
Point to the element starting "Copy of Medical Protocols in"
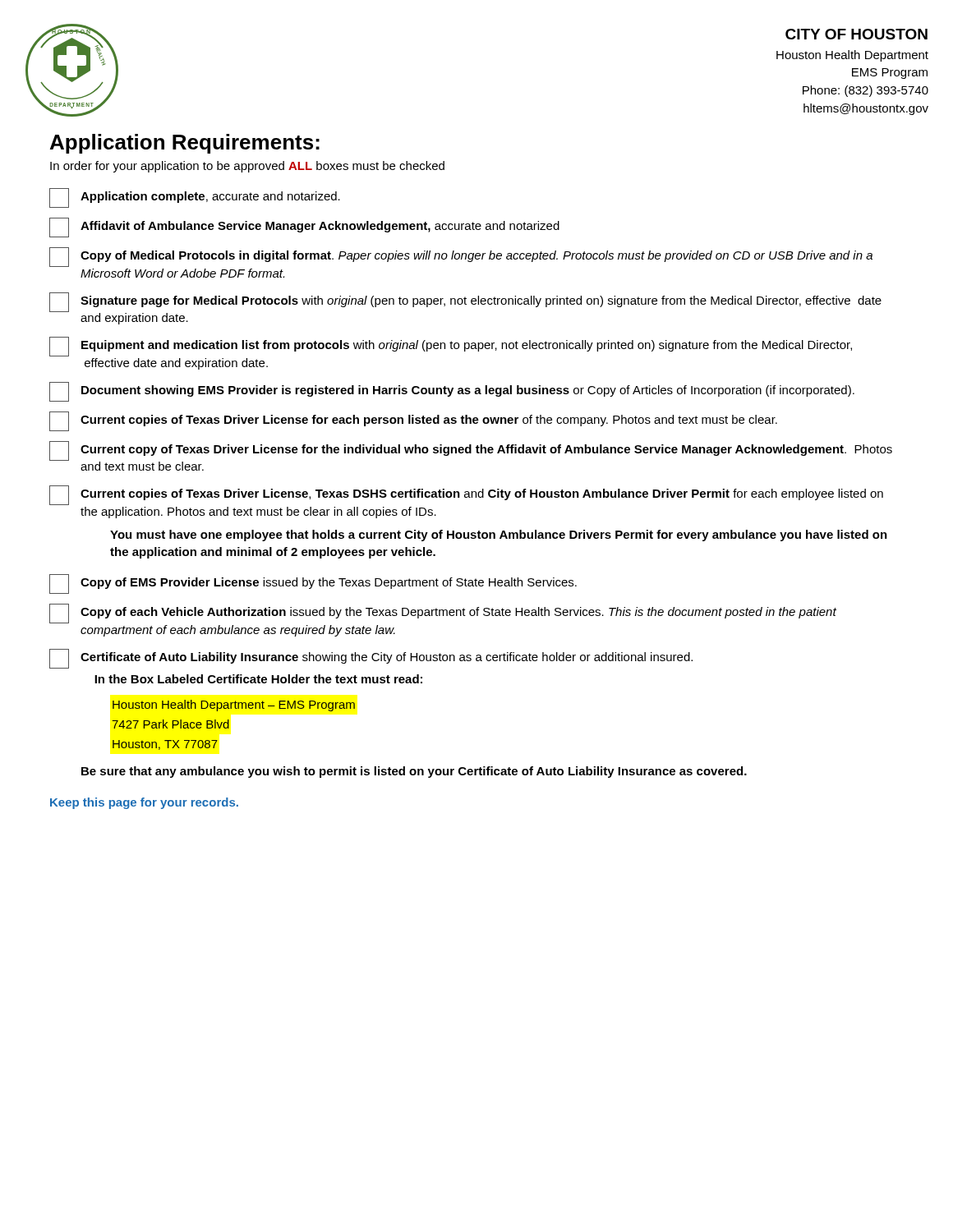(476, 264)
